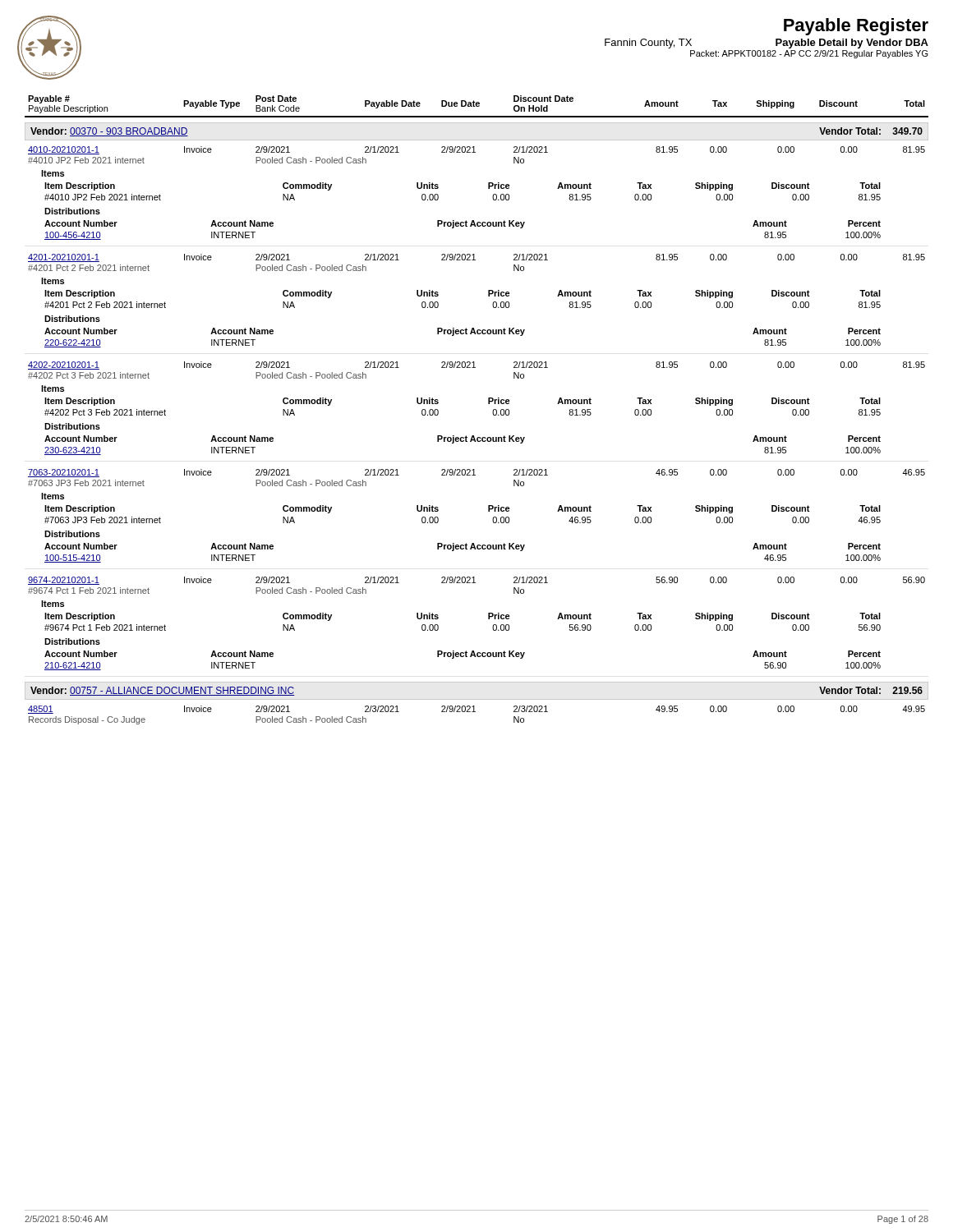Point to "Payable Register"
The width and height of the screenshot is (953, 1232).
[856, 25]
